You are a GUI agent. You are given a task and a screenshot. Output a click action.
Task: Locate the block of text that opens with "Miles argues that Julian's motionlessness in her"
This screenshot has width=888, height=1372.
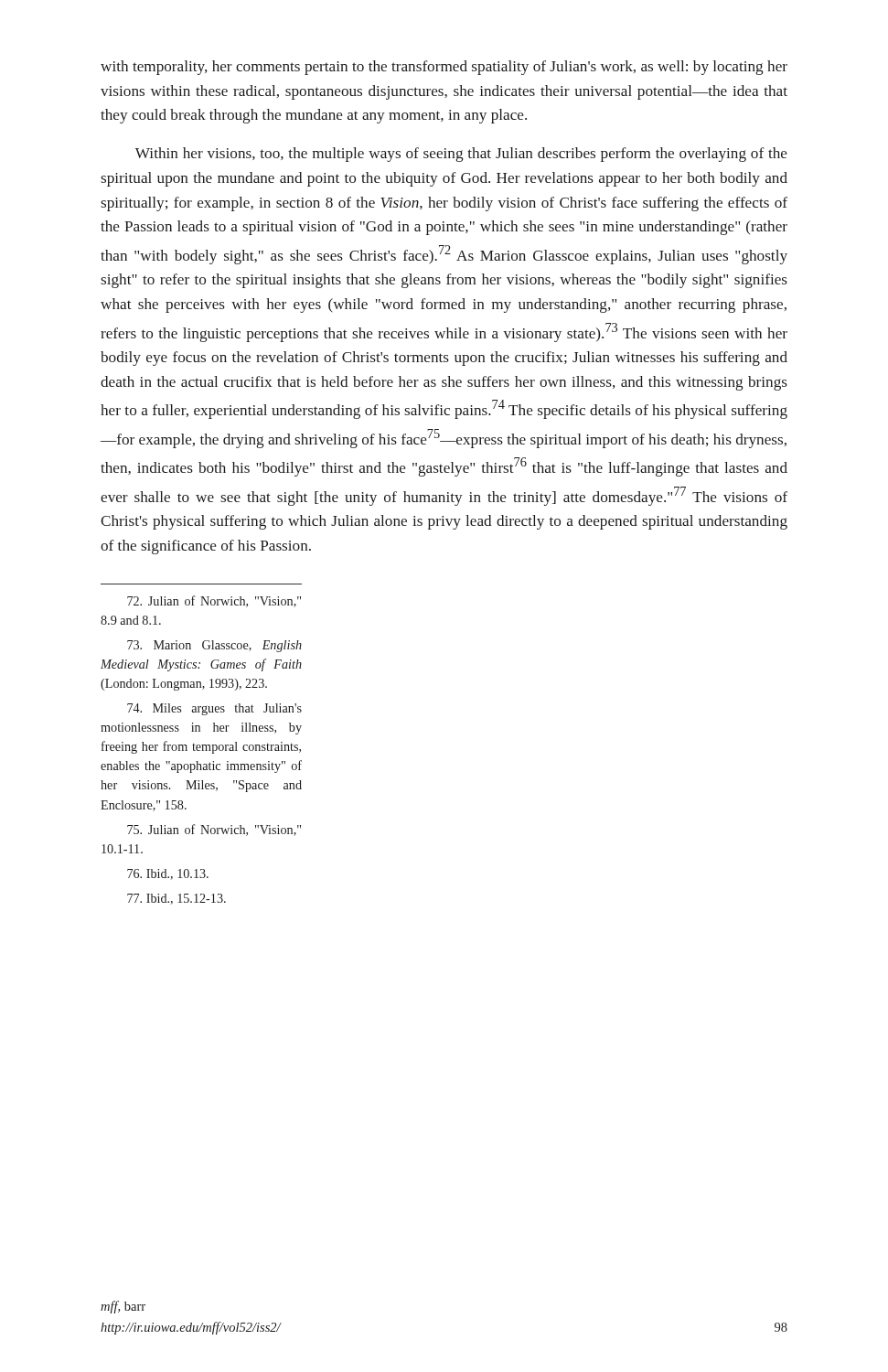pyautogui.click(x=201, y=756)
